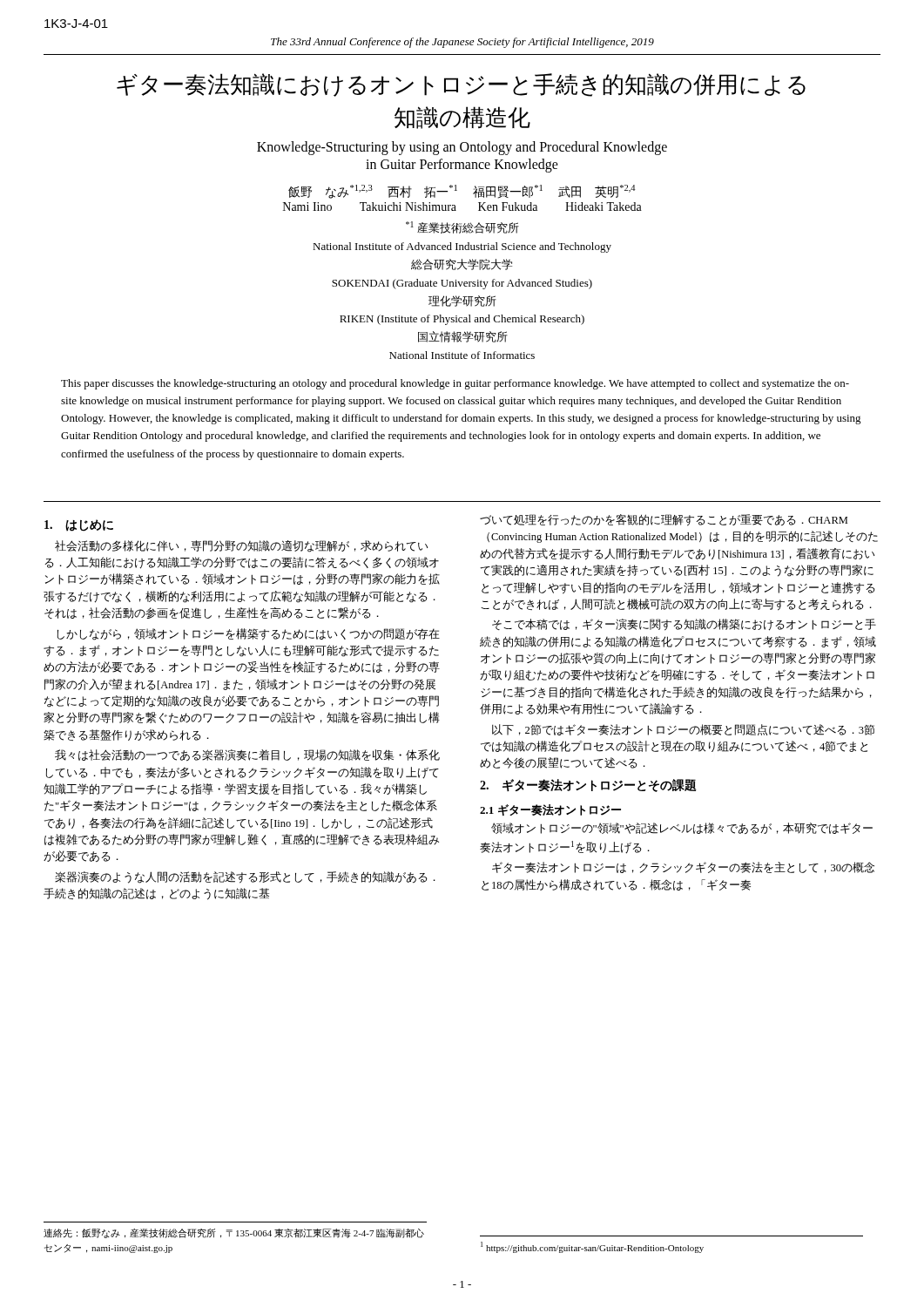
Task: Navigate to the passage starting "づいて処理を行ったのかを客観的に理解することが重要である．CHARM（Convincing Human Action Rationalized Model）は，目的を明示的に記述しそのための代替方式を提示する人間行動モデルであり[Nishimura"
Action: 680,563
